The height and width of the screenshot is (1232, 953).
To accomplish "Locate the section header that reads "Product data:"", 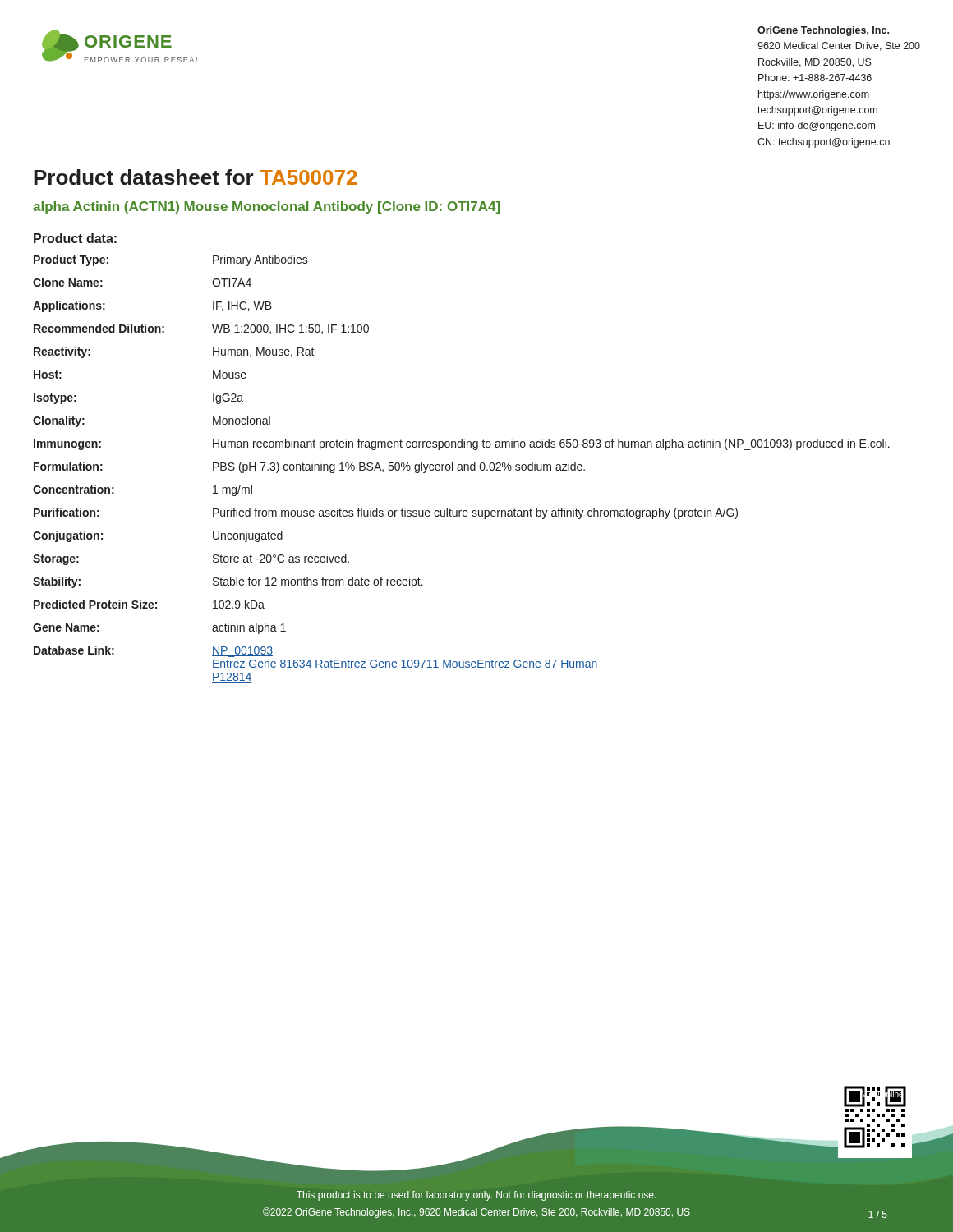I will pyautogui.click(x=75, y=239).
